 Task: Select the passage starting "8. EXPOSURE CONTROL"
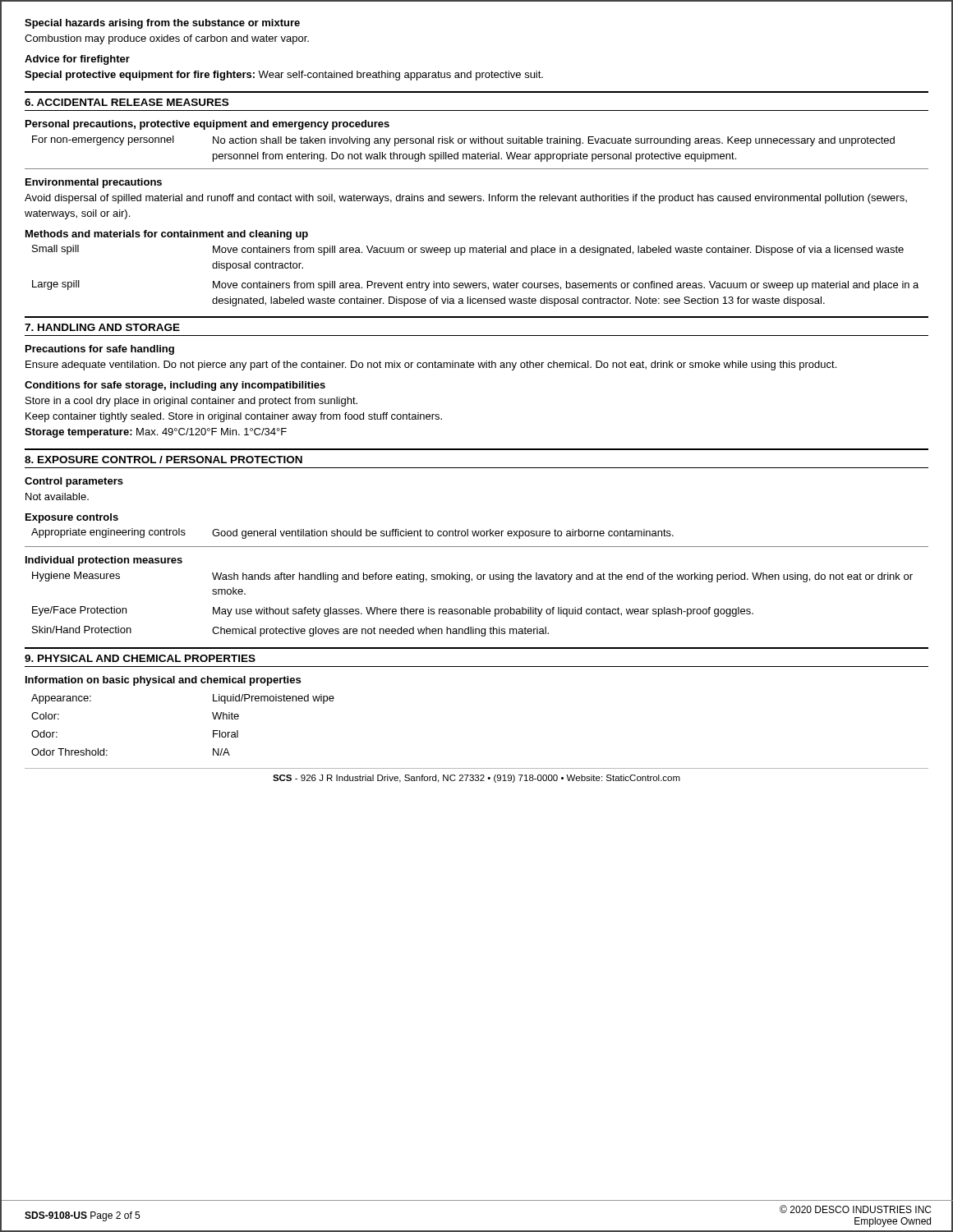tap(164, 459)
